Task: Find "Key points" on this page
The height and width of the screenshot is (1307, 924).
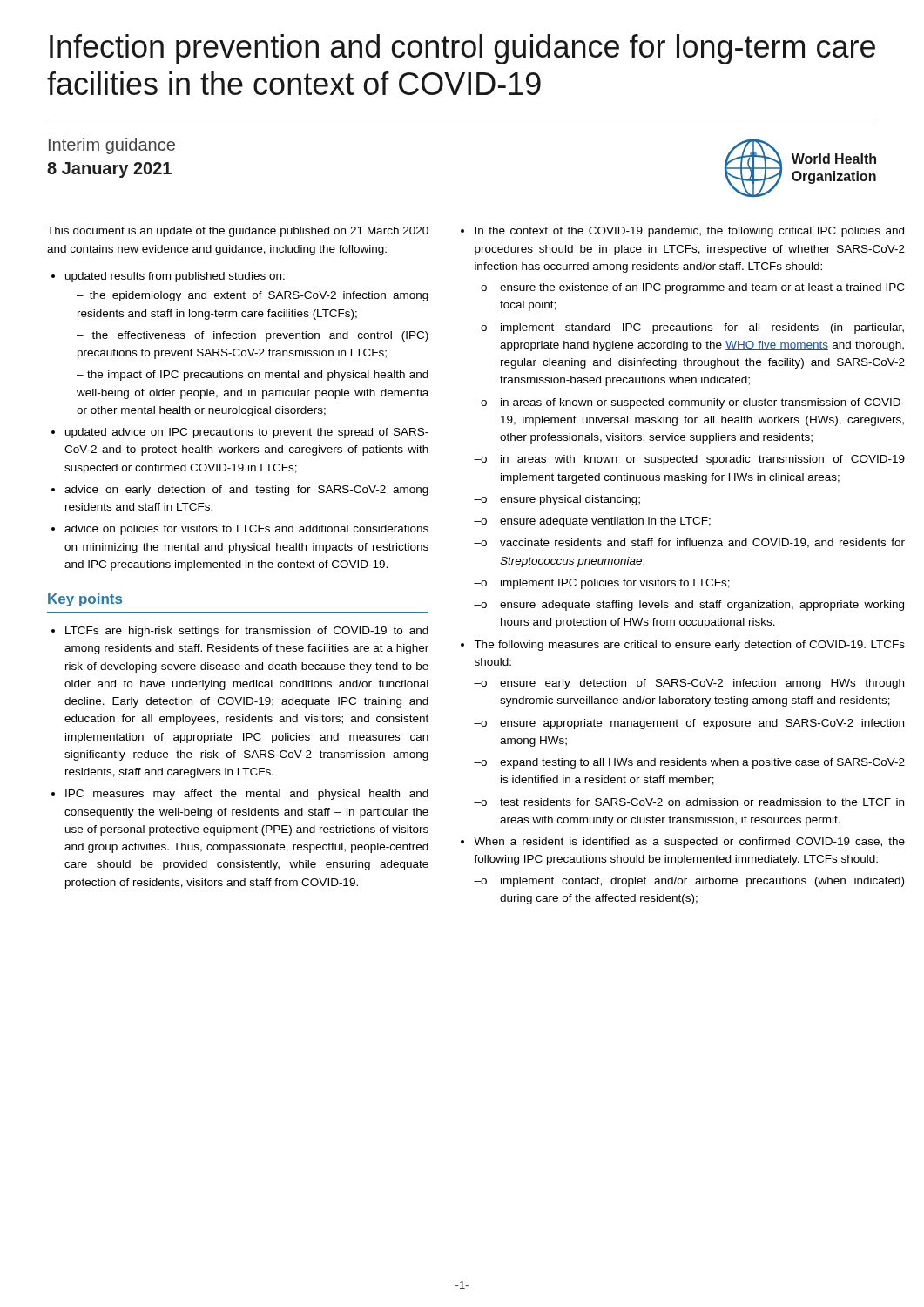Action: [238, 602]
